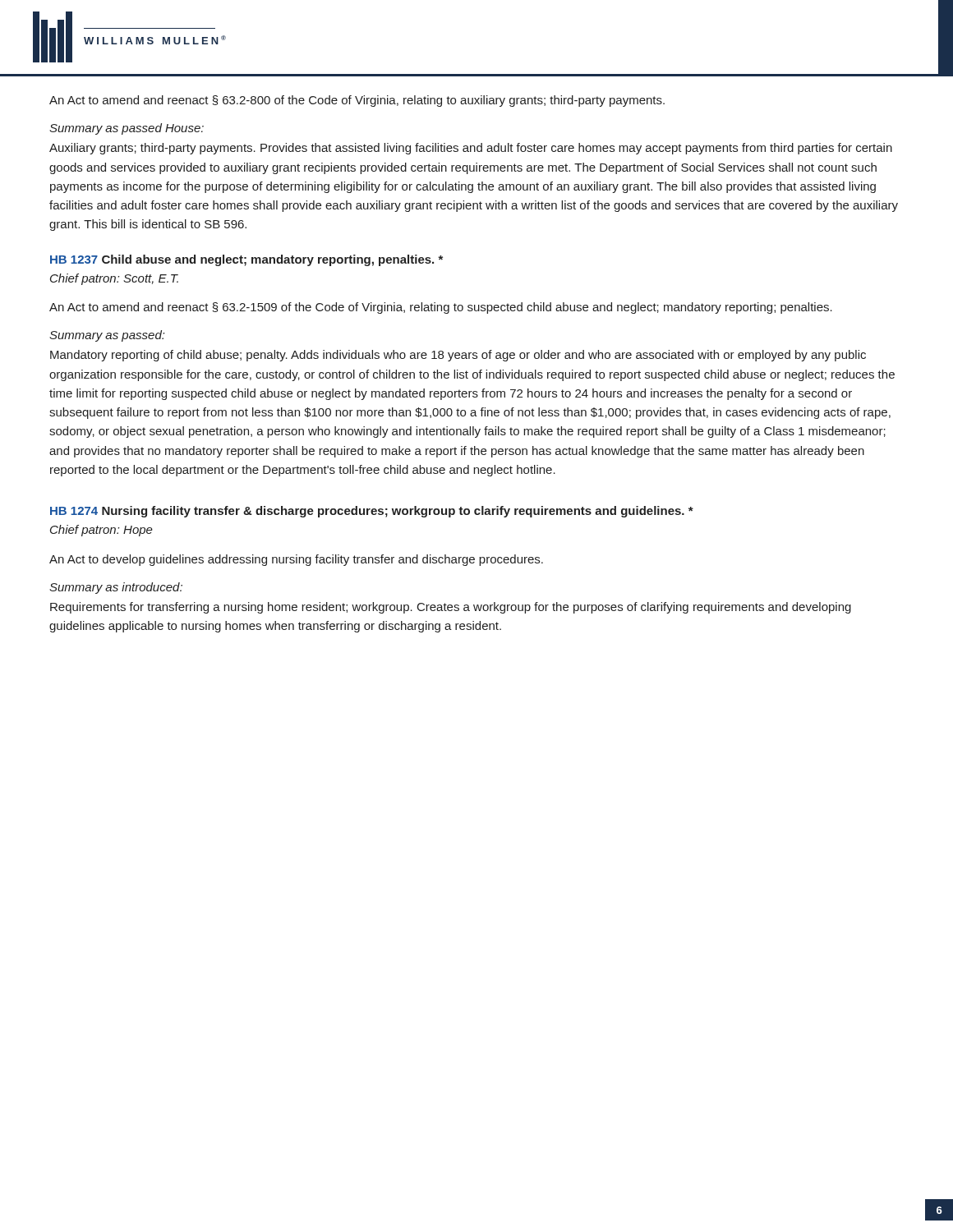
Task: Click on the passage starting "Mandatory reporting of child abuse; penalty. Adds"
Action: click(472, 412)
